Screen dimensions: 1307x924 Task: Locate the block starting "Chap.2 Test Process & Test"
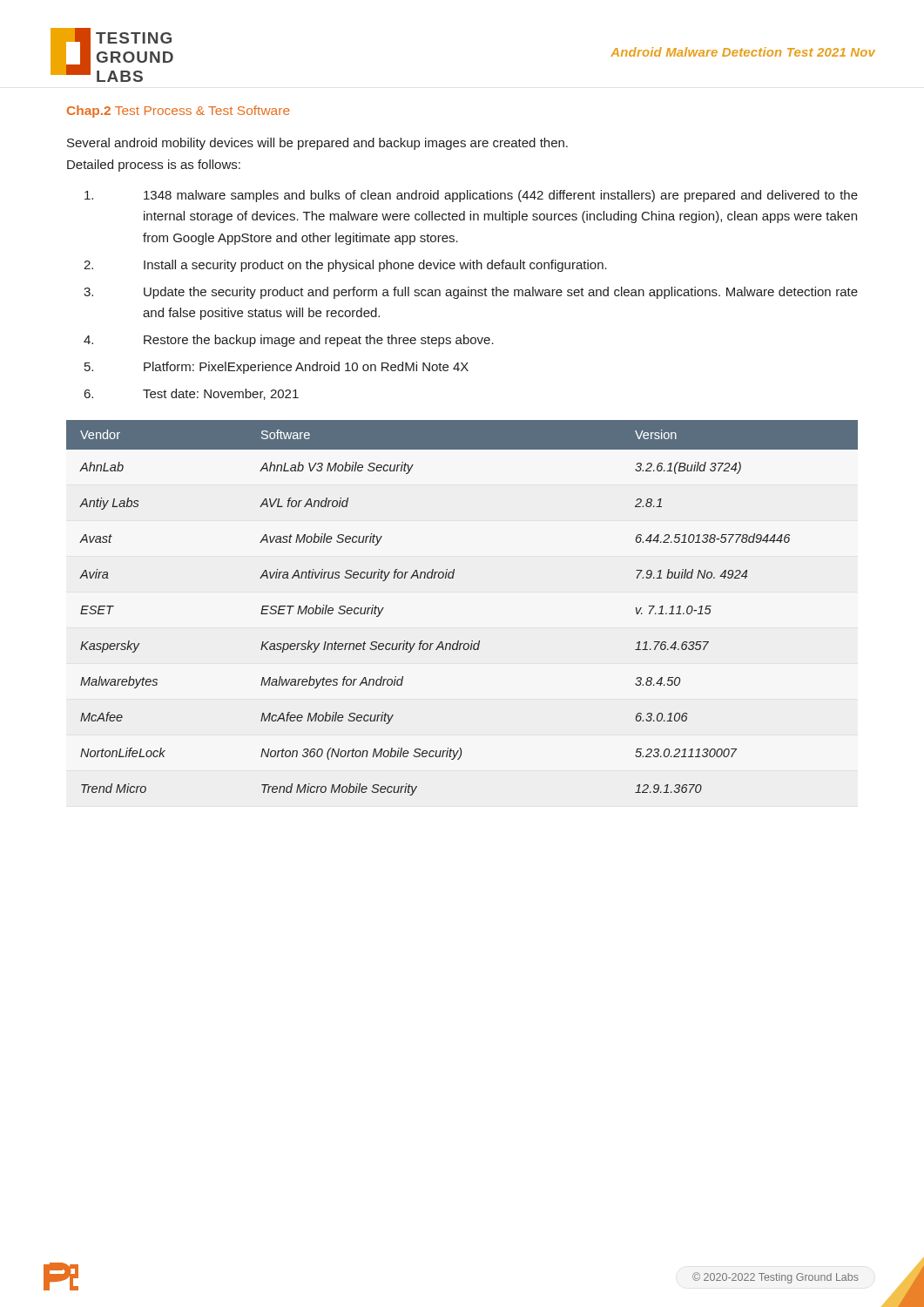point(178,110)
